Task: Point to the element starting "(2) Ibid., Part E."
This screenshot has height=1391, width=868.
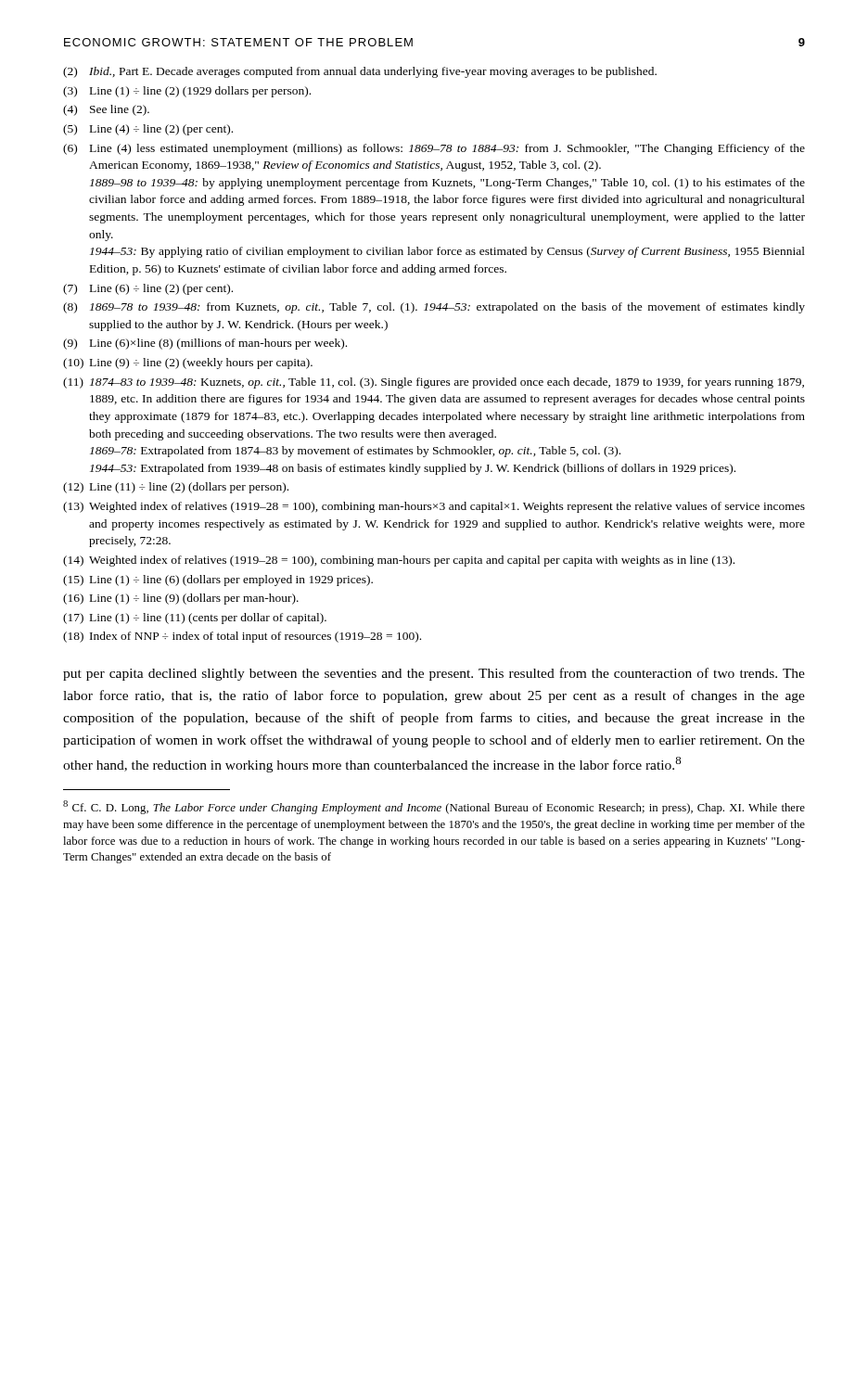Action: coord(434,72)
